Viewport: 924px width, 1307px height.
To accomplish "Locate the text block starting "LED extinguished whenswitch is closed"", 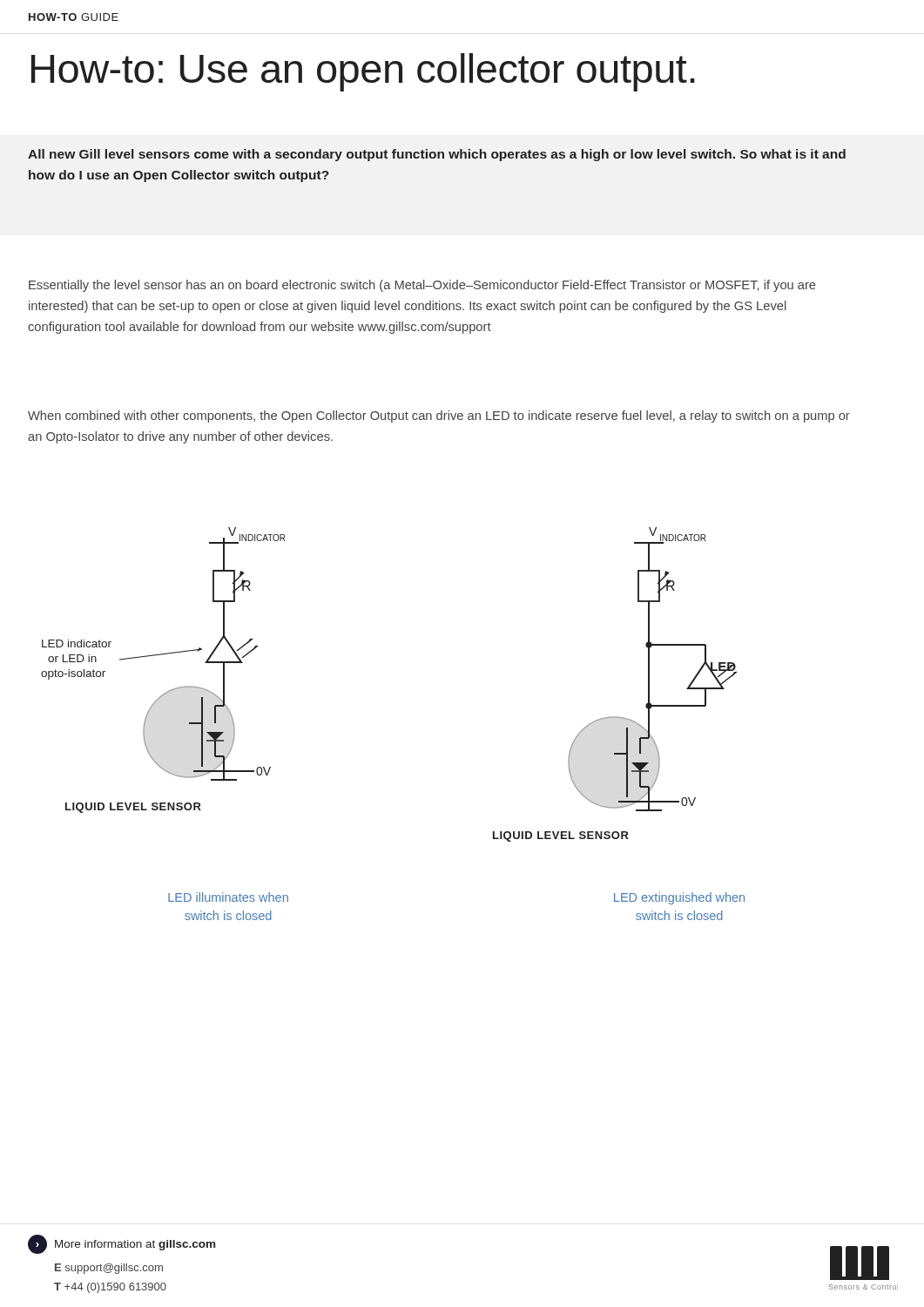I will (679, 907).
